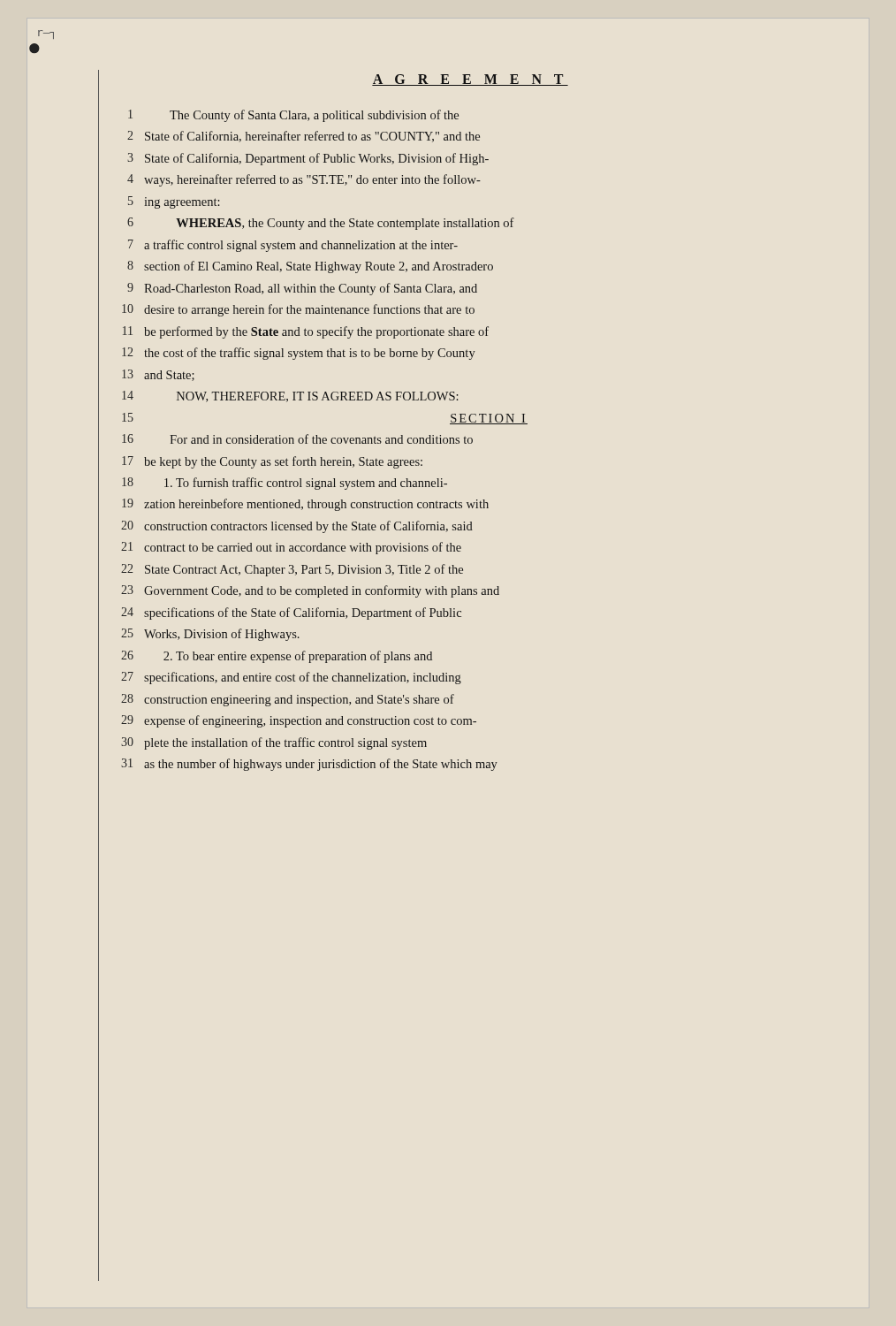This screenshot has width=896, height=1326.
Task: Find the element starting "6 WHEREAS, the County and the State contemplate"
Action: coord(470,299)
